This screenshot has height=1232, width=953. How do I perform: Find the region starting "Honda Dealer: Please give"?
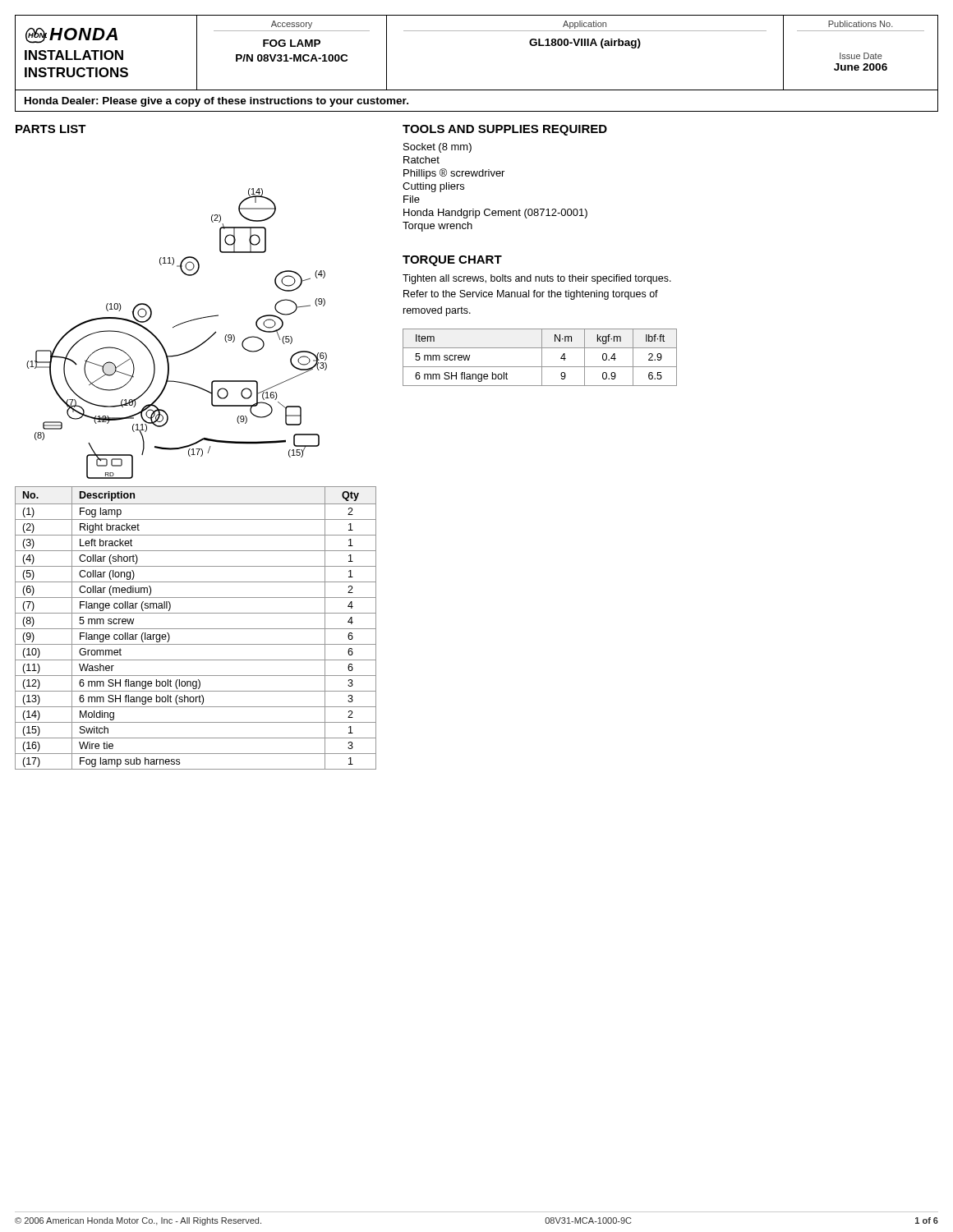(x=216, y=101)
